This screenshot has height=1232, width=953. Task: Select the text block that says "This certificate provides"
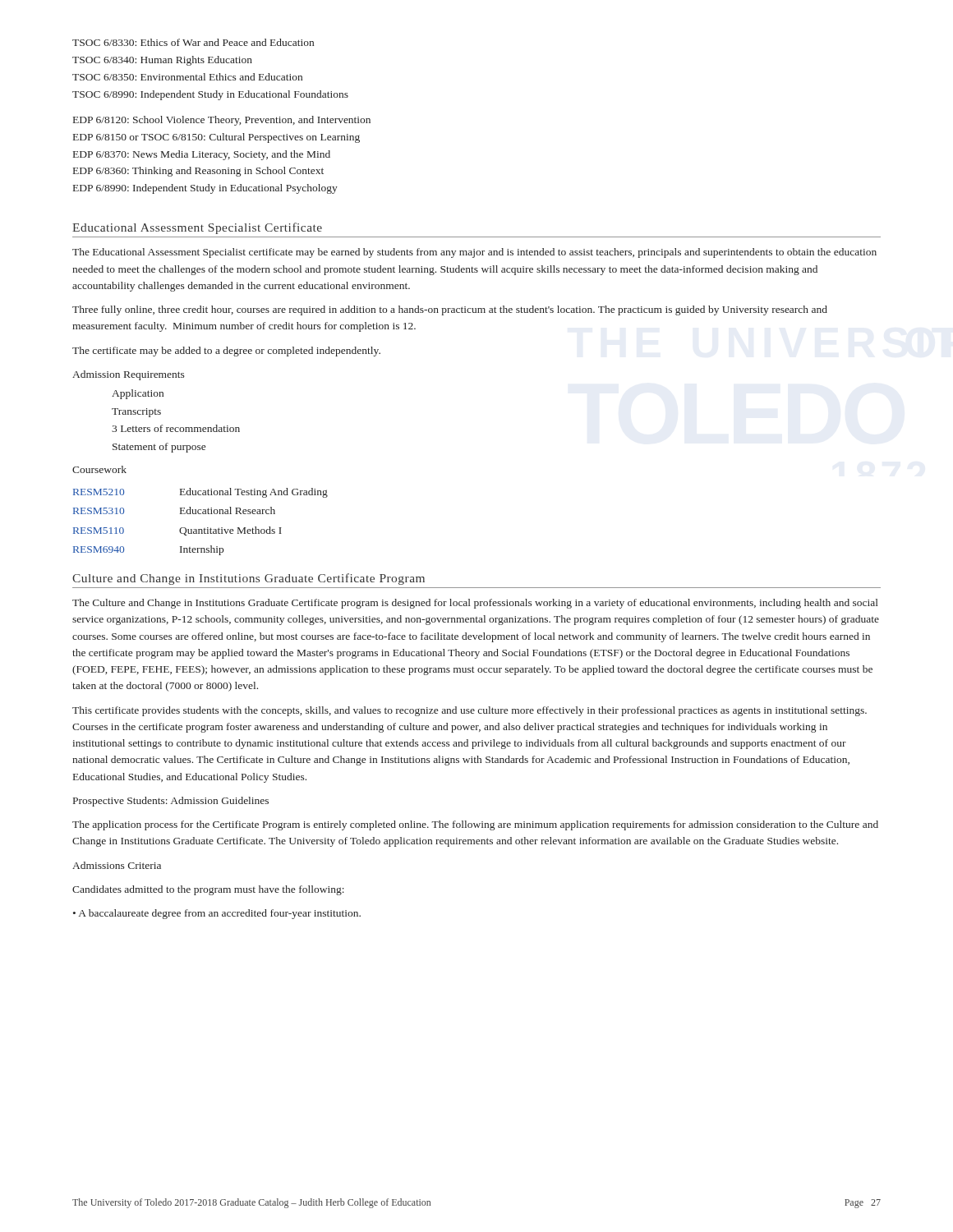point(470,743)
